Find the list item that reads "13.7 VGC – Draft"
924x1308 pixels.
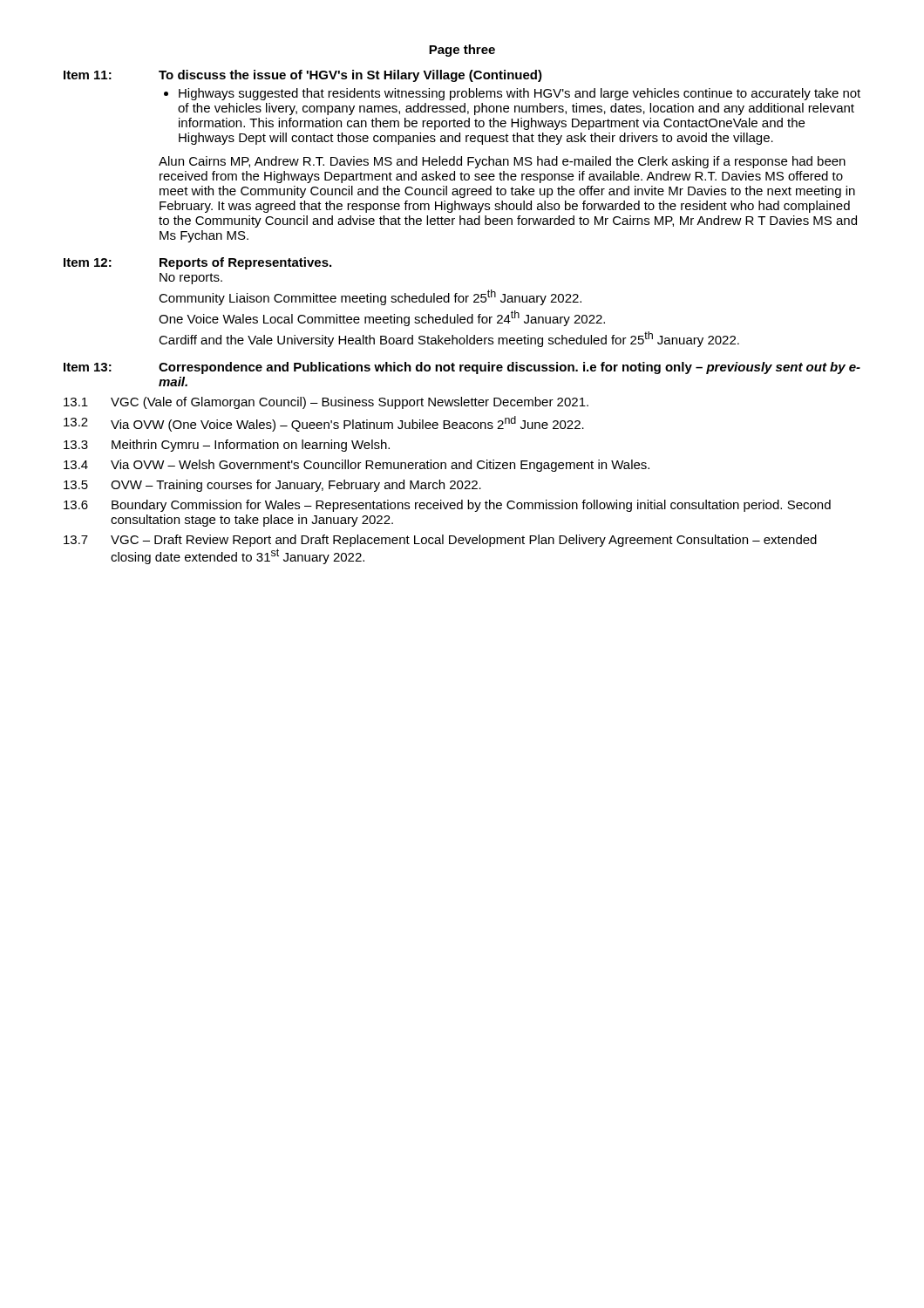(x=462, y=548)
